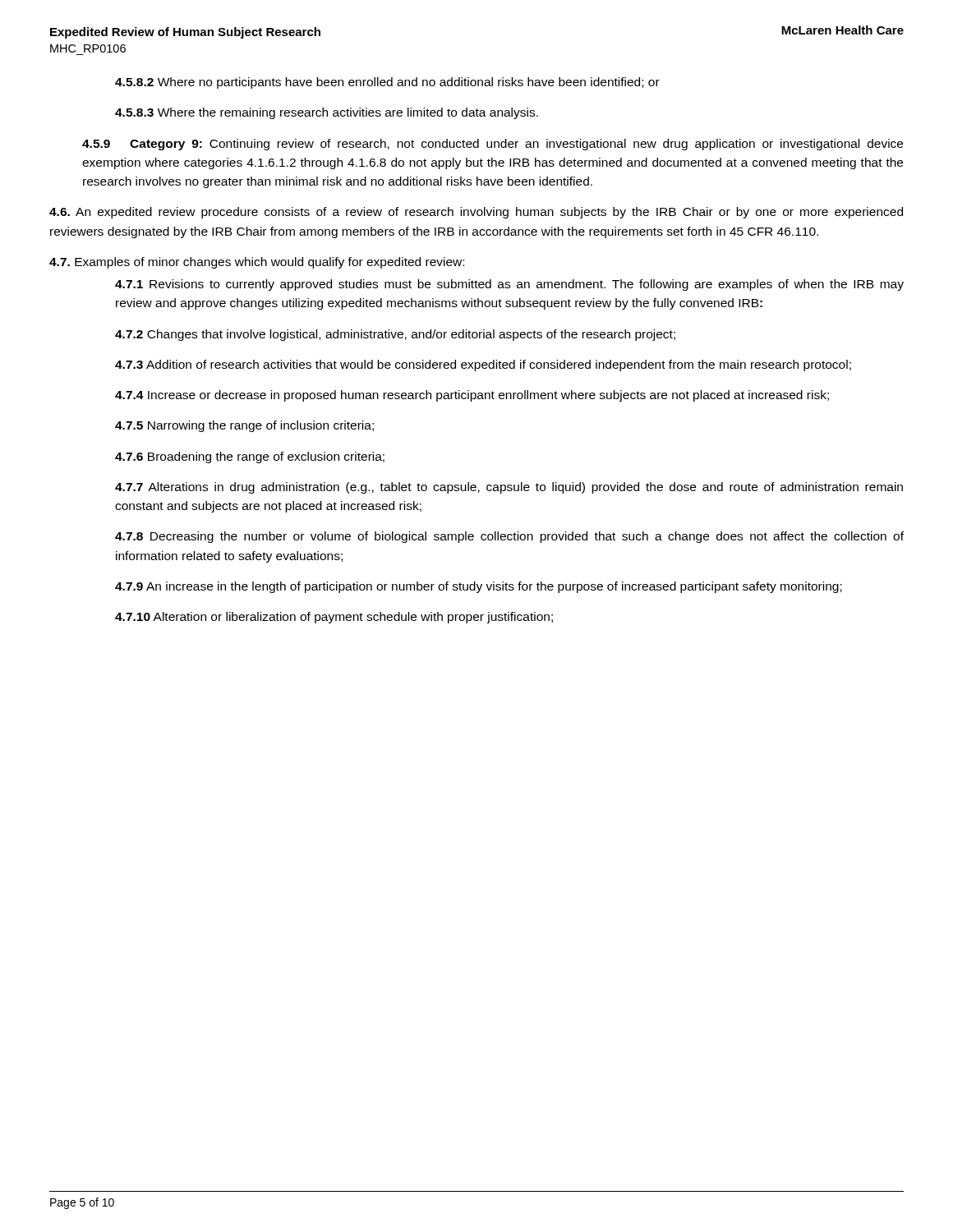
Task: Point to the block beginning "4.7.9 An increase in the length of participation"
Action: (x=479, y=586)
